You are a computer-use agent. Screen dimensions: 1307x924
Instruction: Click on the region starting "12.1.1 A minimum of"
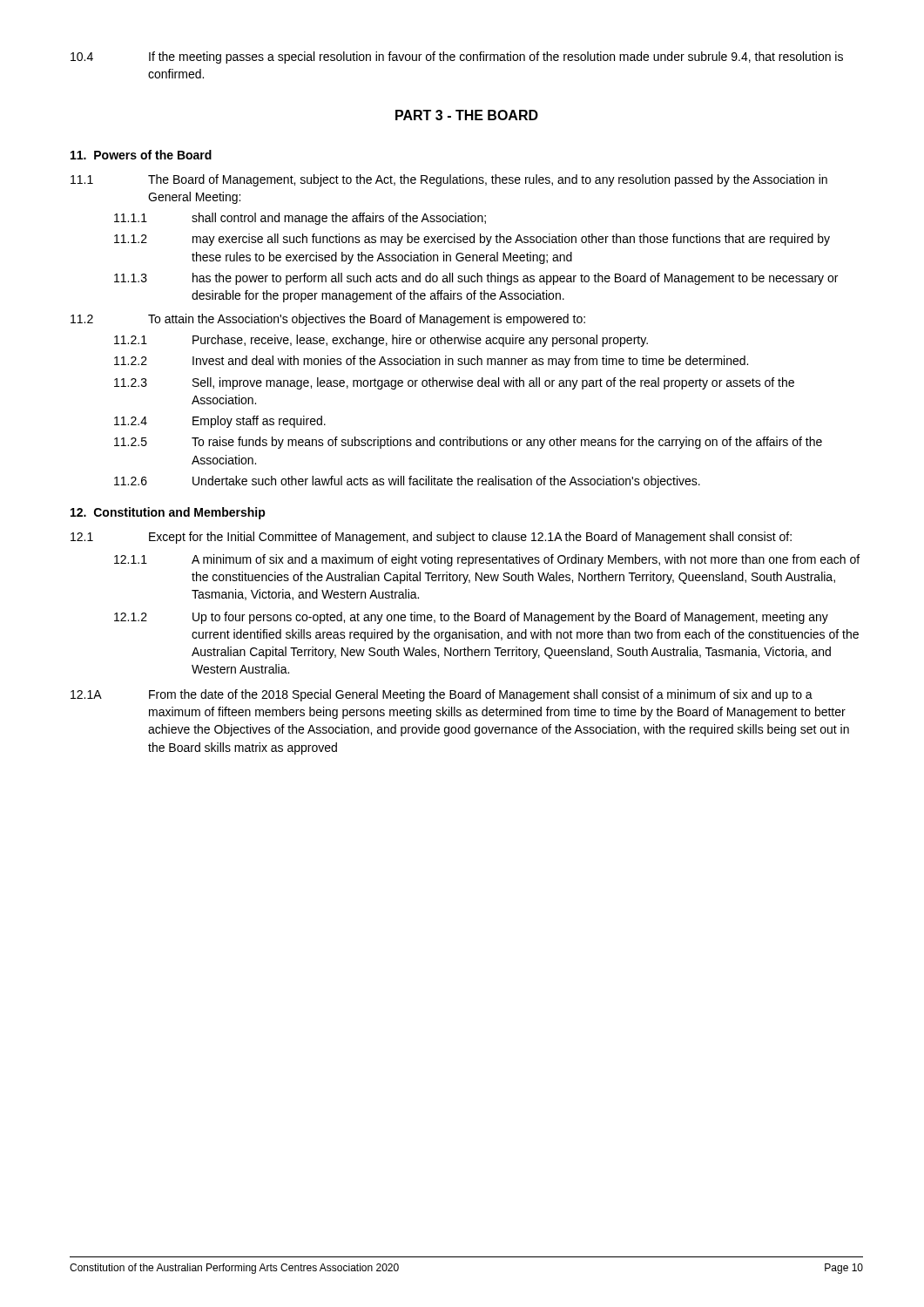466,577
